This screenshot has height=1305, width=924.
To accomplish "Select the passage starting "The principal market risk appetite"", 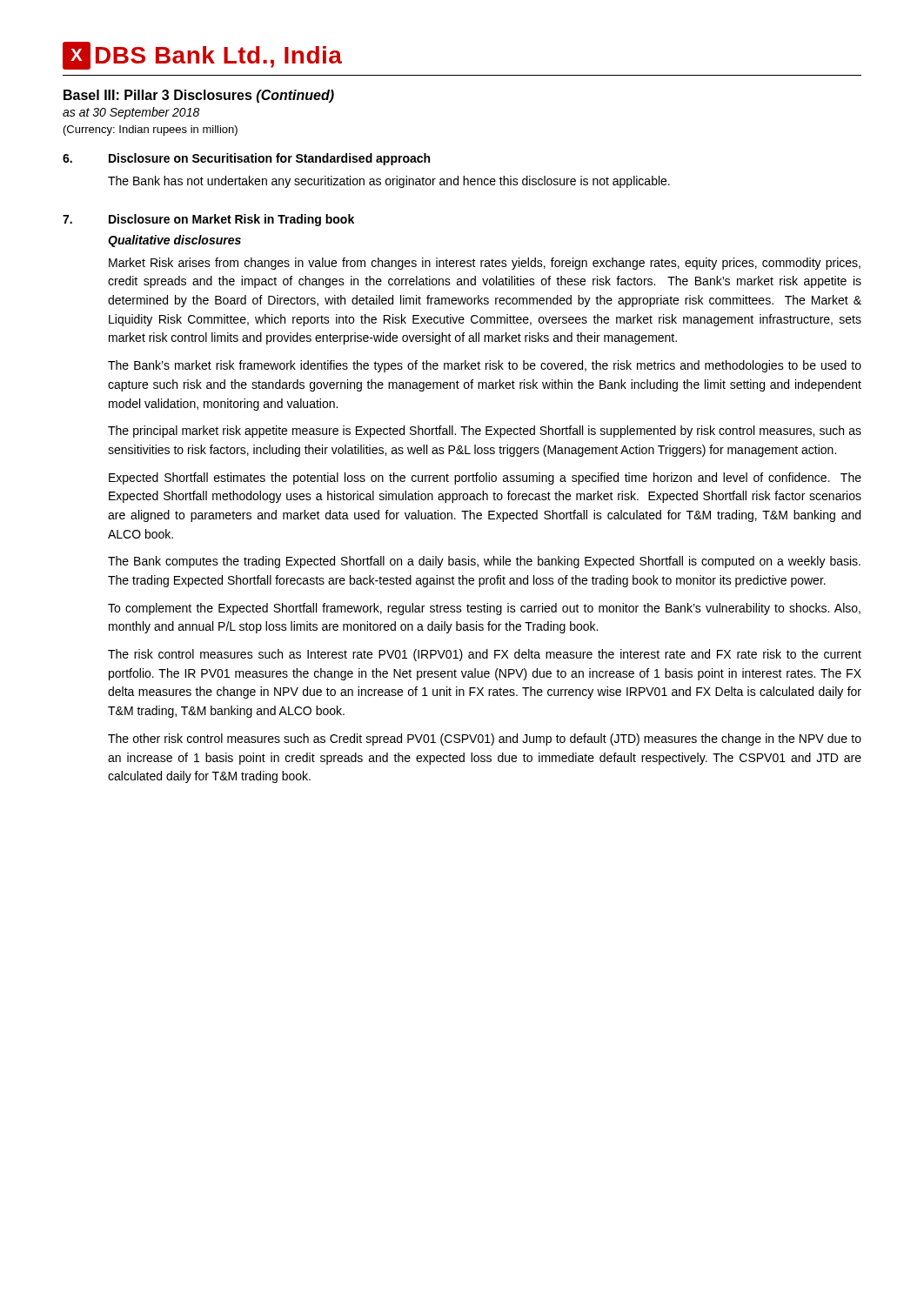I will pyautogui.click(x=485, y=440).
